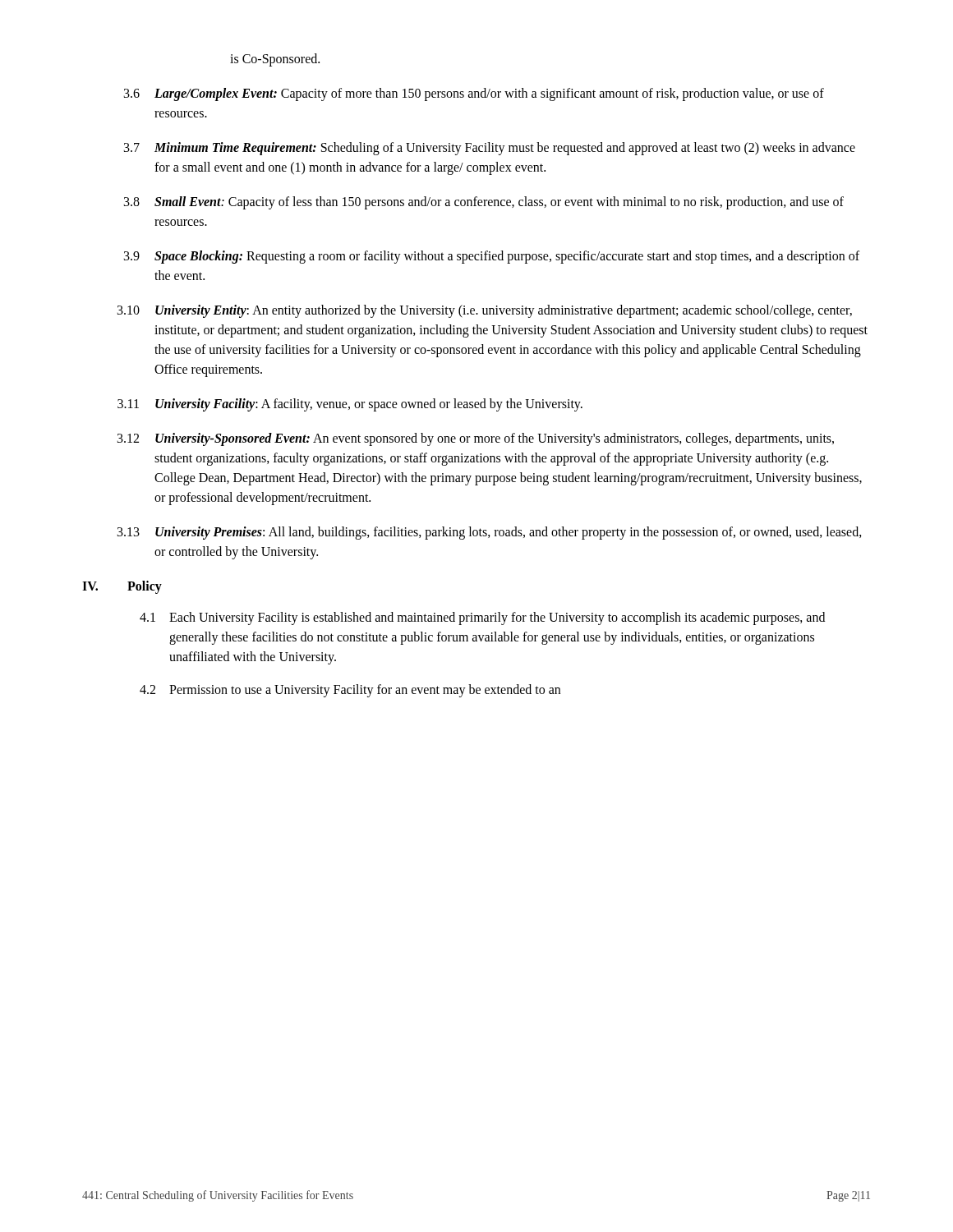
Task: Find the block on this page that starts "3.10 University Entity:"
Action: click(476, 340)
